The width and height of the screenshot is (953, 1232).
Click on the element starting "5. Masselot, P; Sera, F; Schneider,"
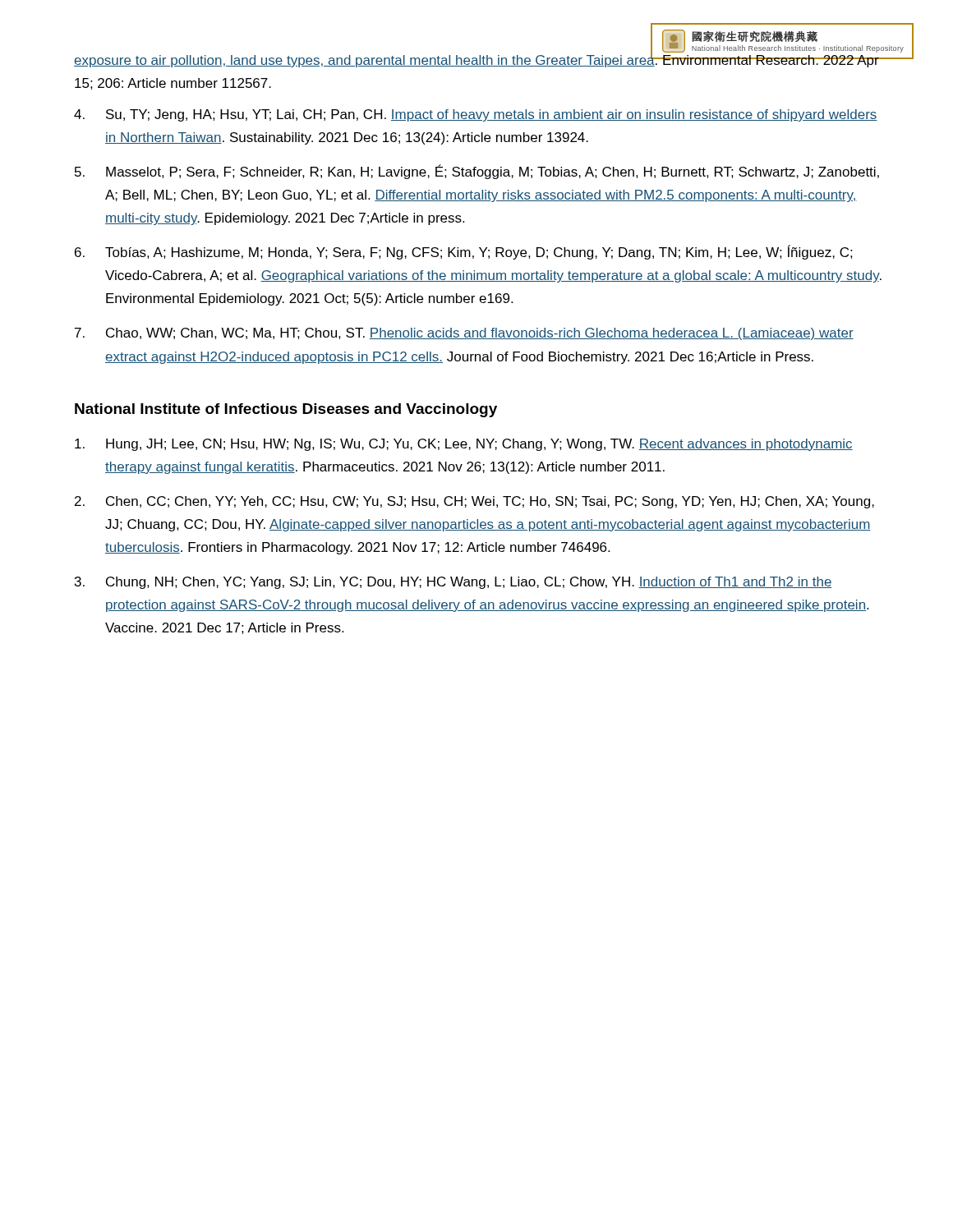[x=483, y=196]
